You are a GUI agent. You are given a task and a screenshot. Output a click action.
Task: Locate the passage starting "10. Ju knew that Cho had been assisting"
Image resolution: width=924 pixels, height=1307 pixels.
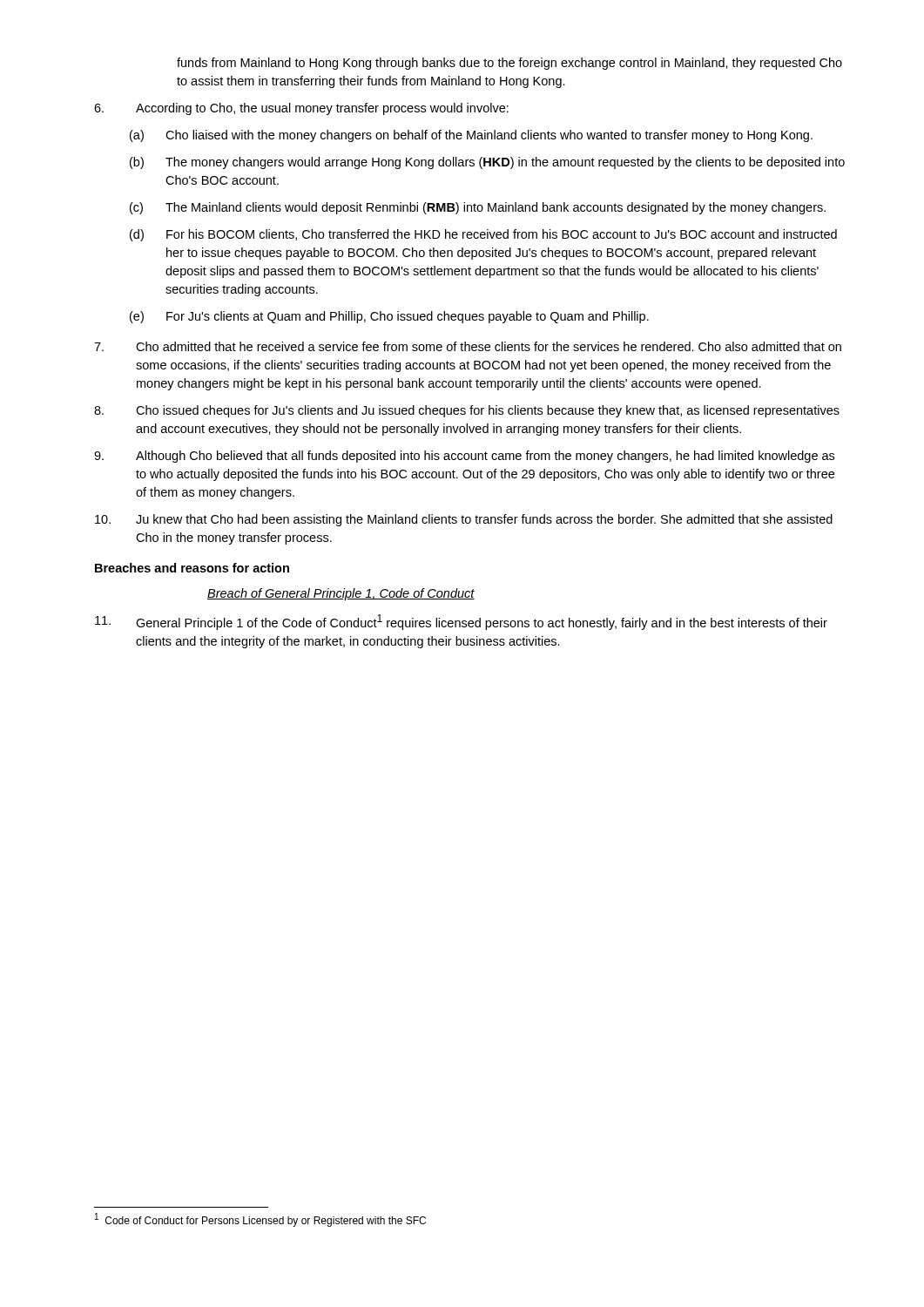coord(470,529)
